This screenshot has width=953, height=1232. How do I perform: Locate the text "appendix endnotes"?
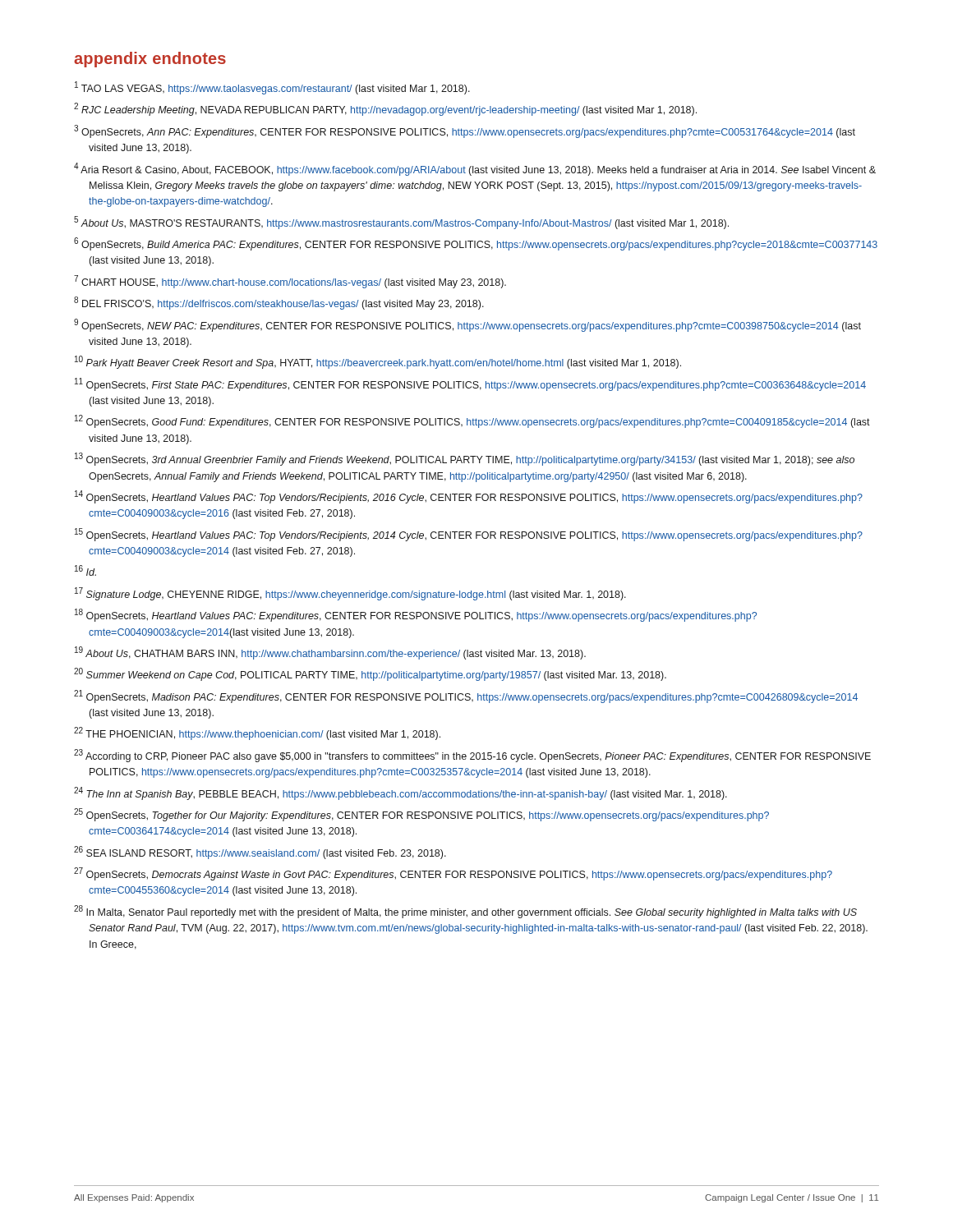point(150,58)
